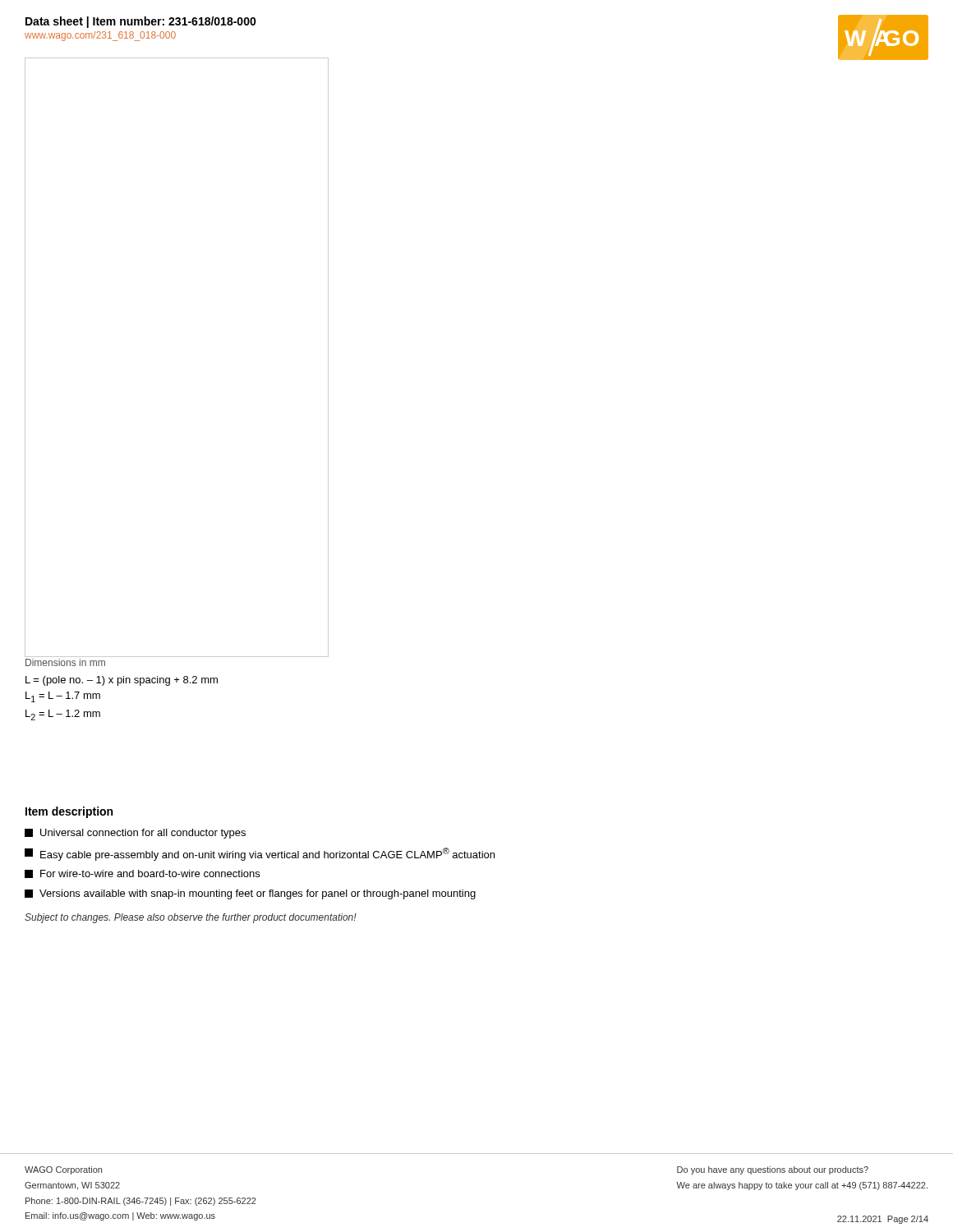The width and height of the screenshot is (953, 1232).
Task: Click the formula that begins "L2 = L – 1.2"
Action: [63, 714]
